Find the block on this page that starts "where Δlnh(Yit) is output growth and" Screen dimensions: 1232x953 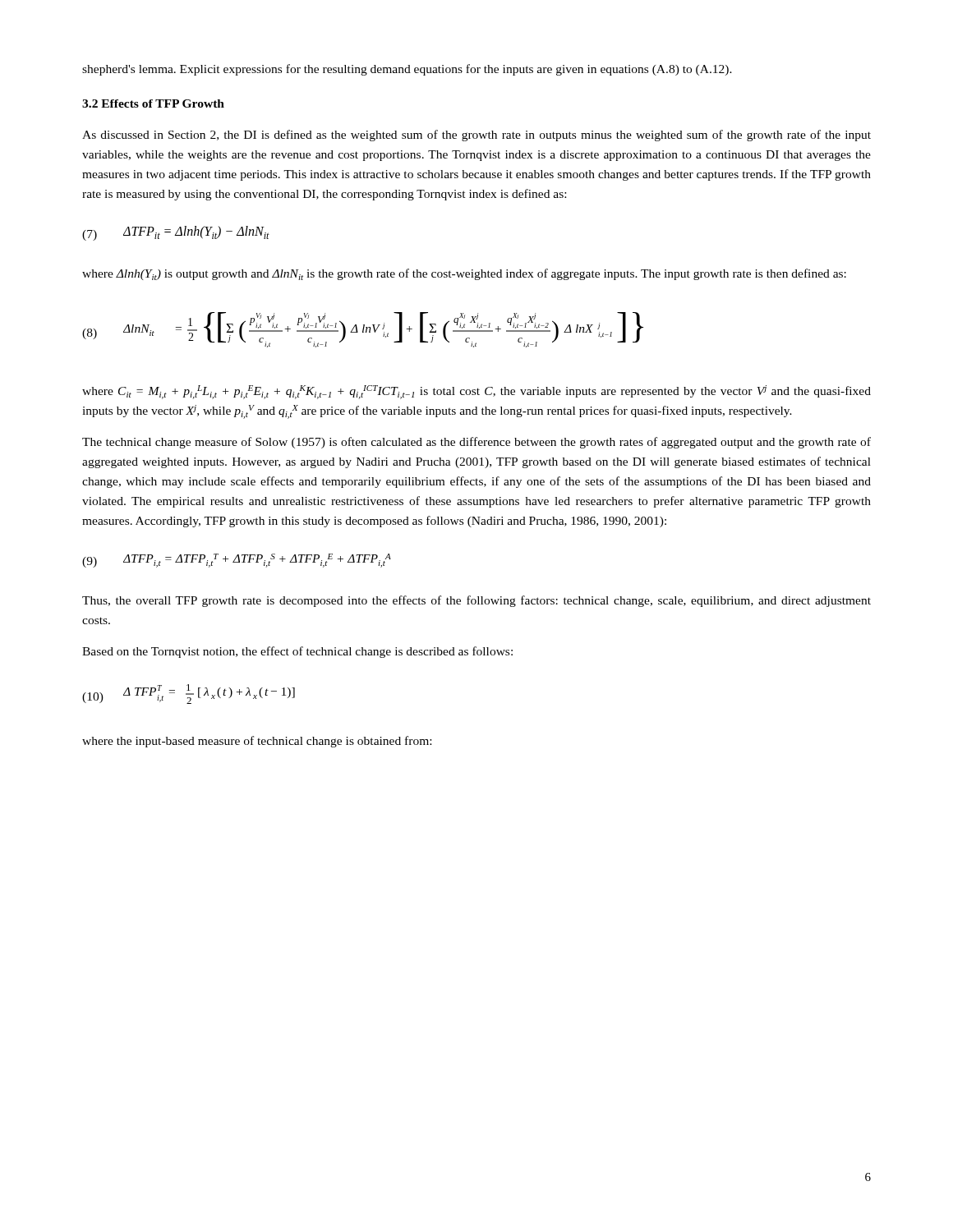(x=465, y=274)
